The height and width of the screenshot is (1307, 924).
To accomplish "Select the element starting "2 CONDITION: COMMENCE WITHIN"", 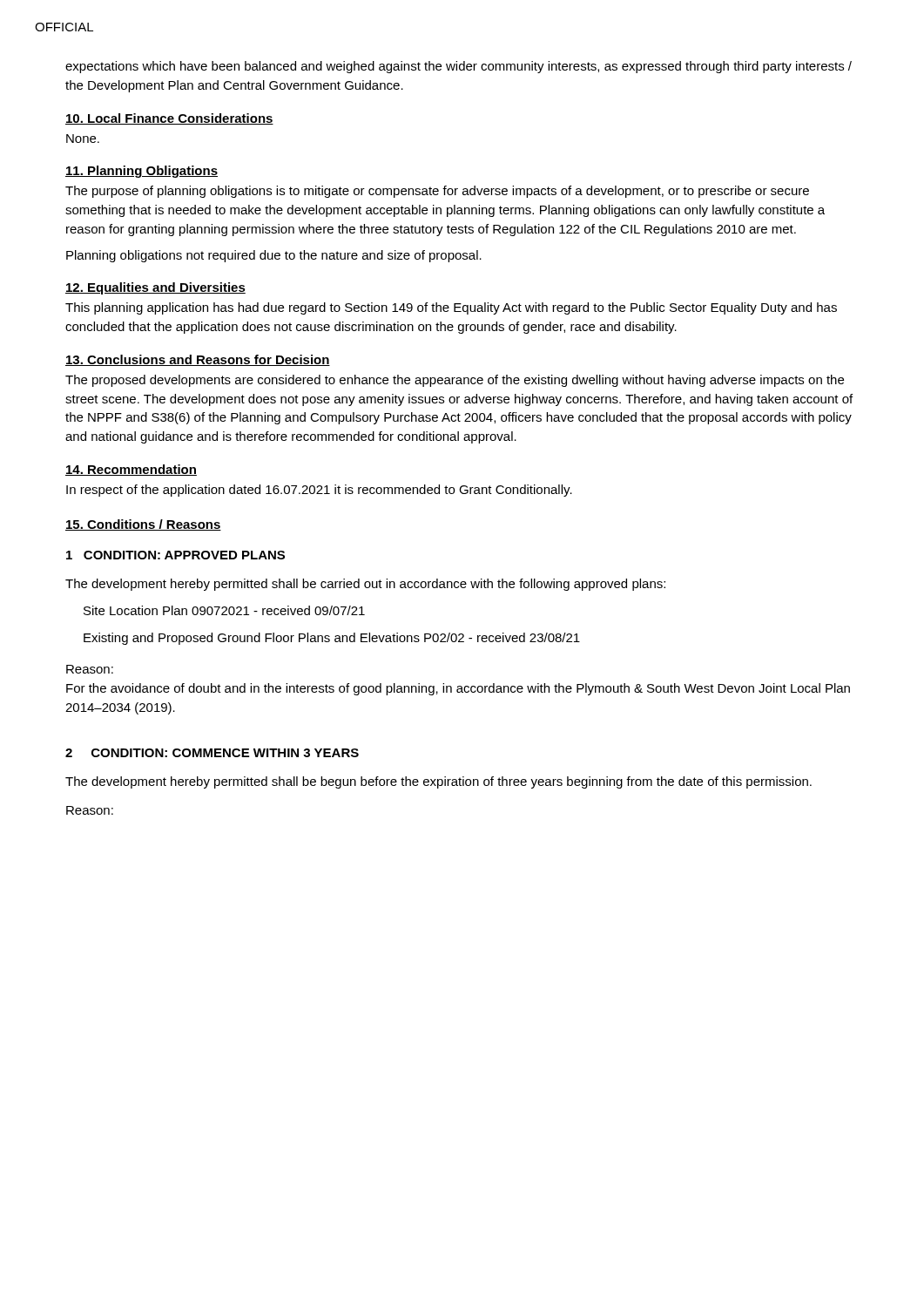I will coord(212,752).
